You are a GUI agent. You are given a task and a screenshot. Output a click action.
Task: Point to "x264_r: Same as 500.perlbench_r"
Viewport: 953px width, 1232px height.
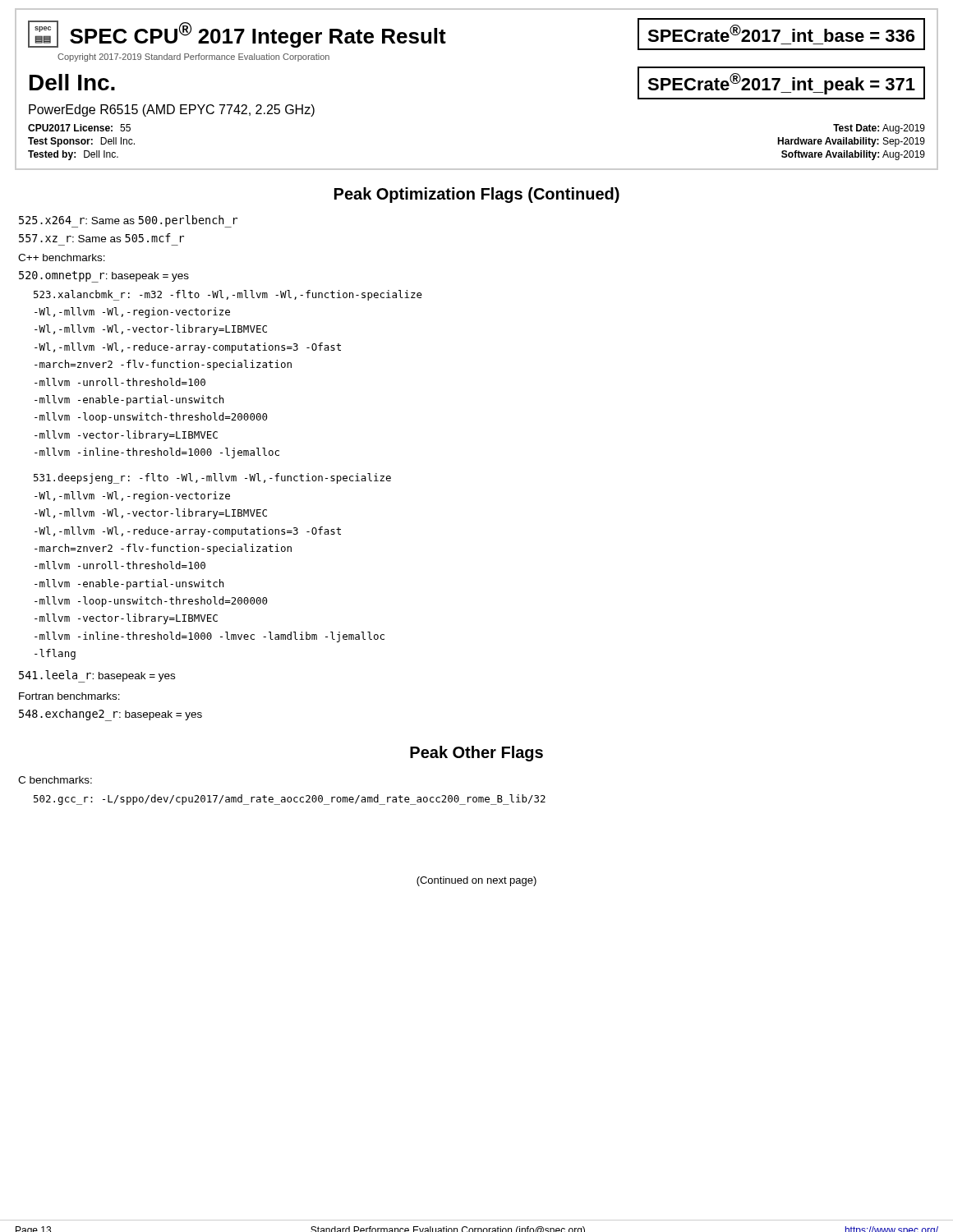point(128,221)
